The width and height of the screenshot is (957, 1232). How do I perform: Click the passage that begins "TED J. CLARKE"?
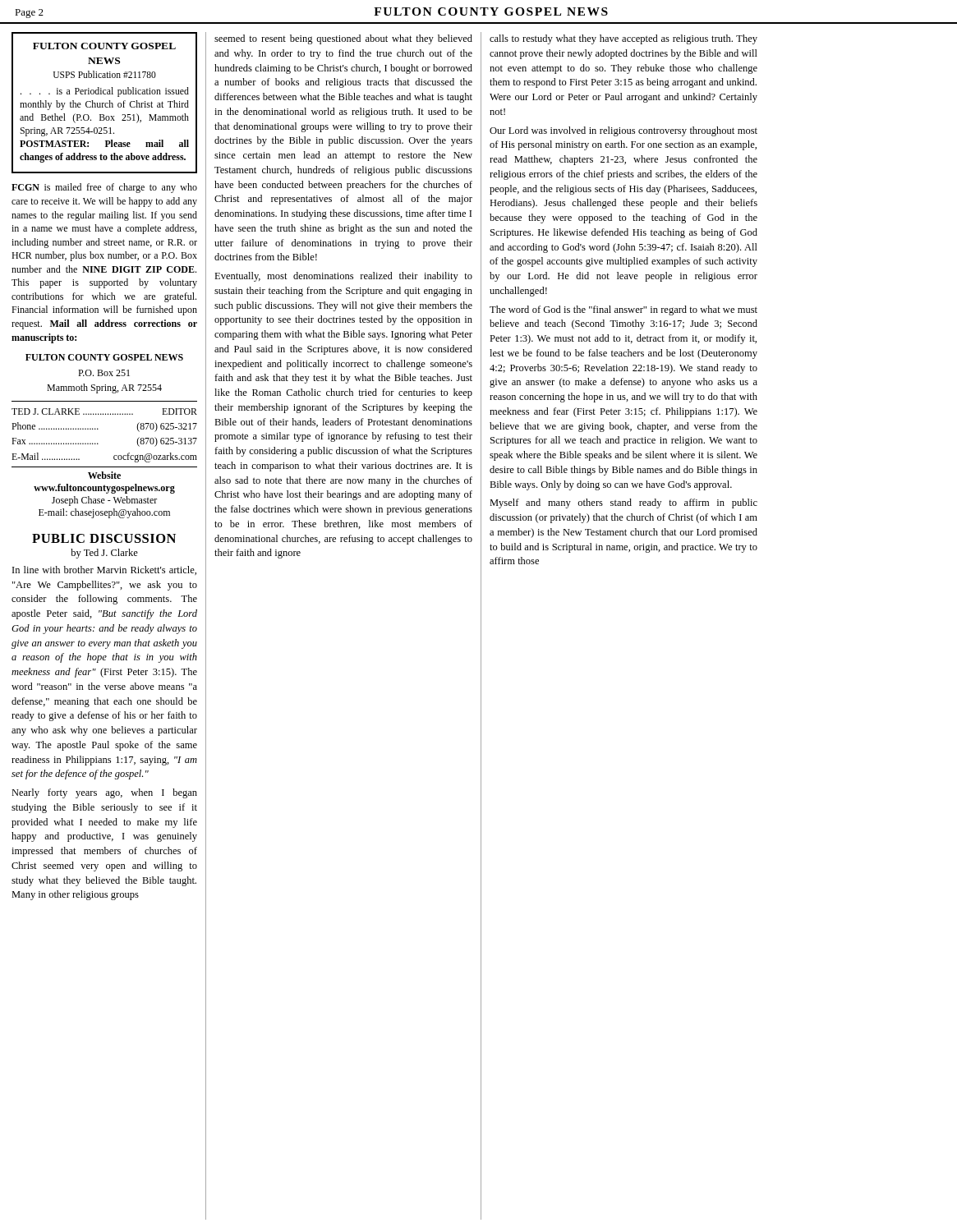pos(104,434)
